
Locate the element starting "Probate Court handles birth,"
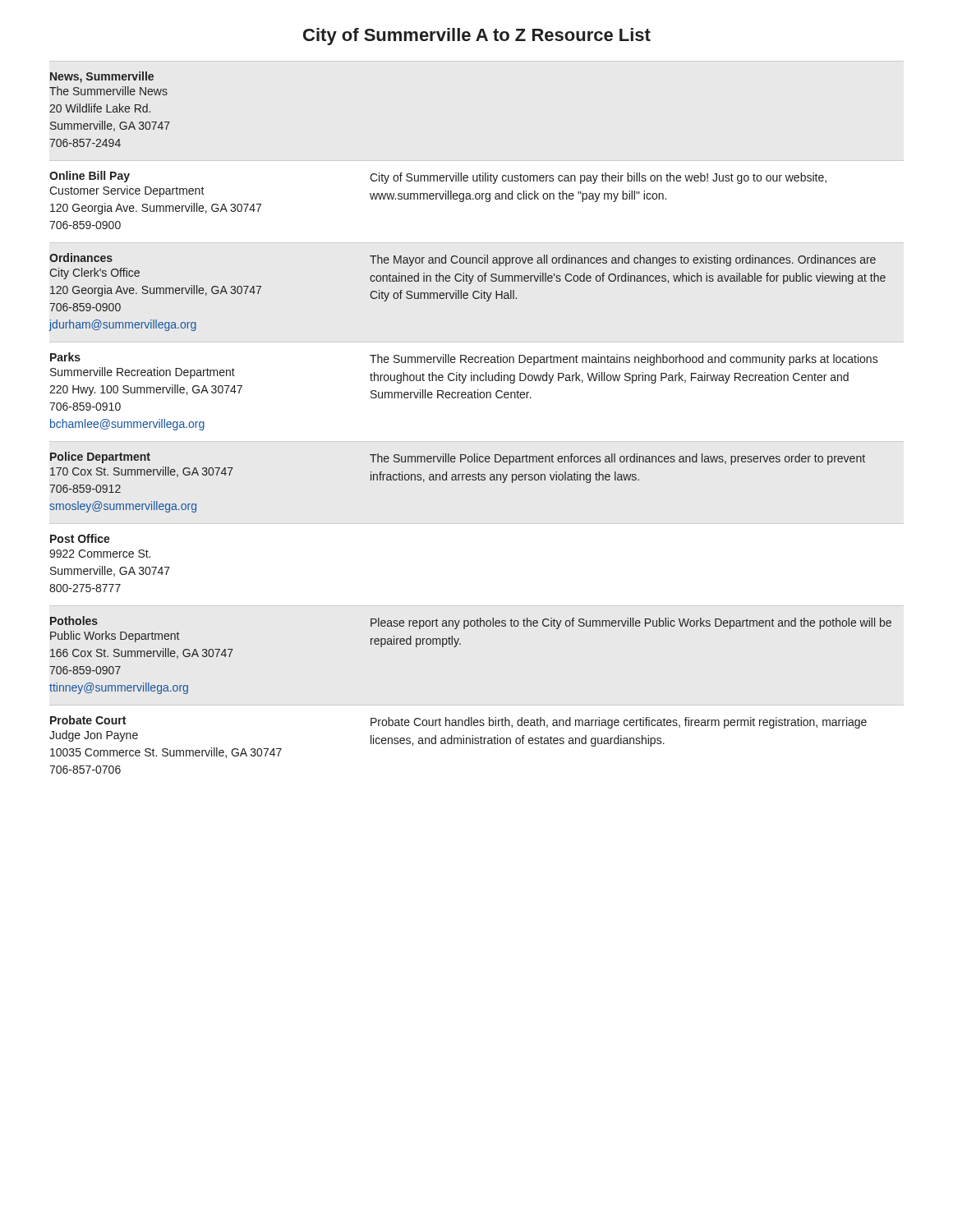(637, 732)
